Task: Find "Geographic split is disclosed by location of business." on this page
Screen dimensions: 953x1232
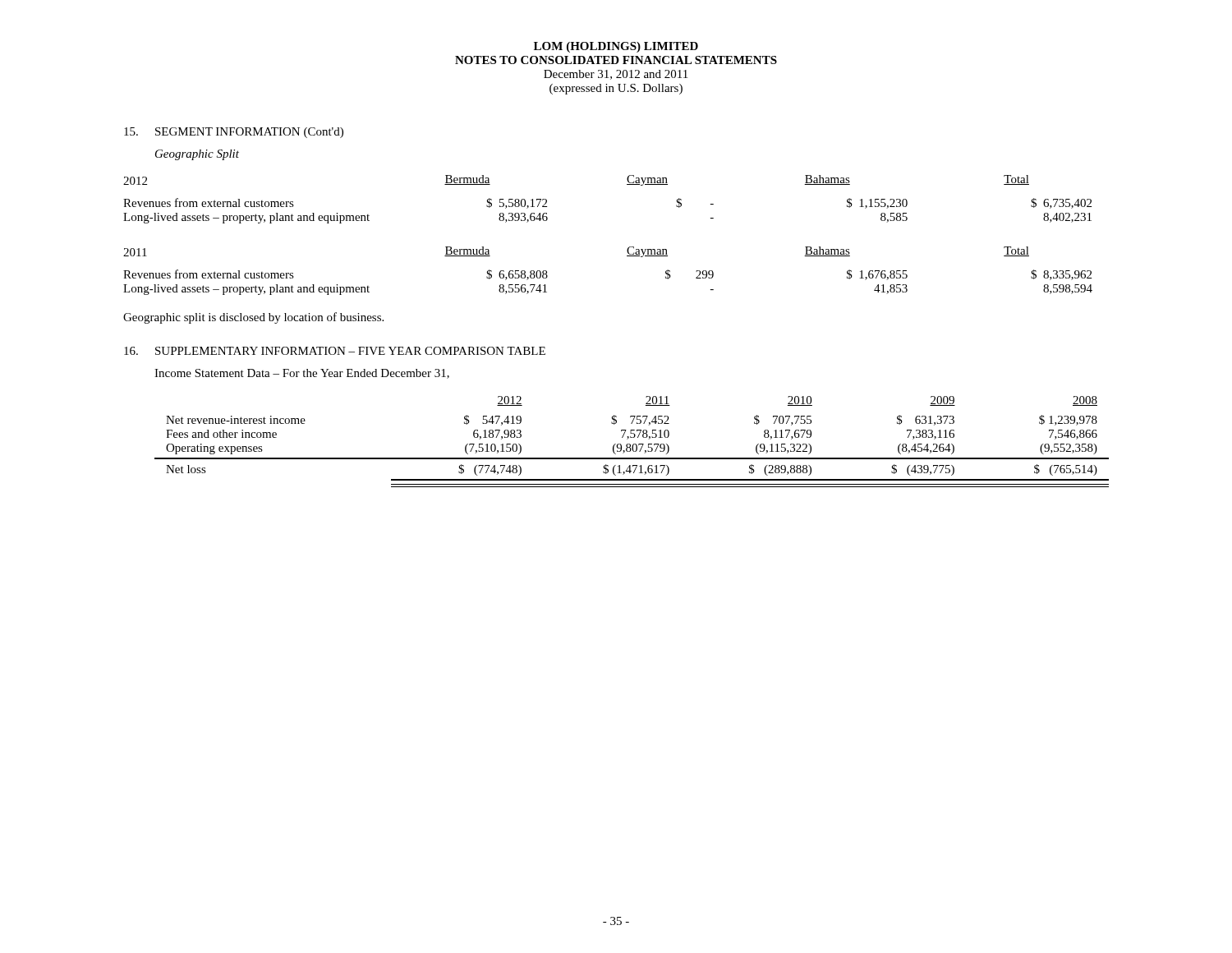Action: [x=254, y=317]
